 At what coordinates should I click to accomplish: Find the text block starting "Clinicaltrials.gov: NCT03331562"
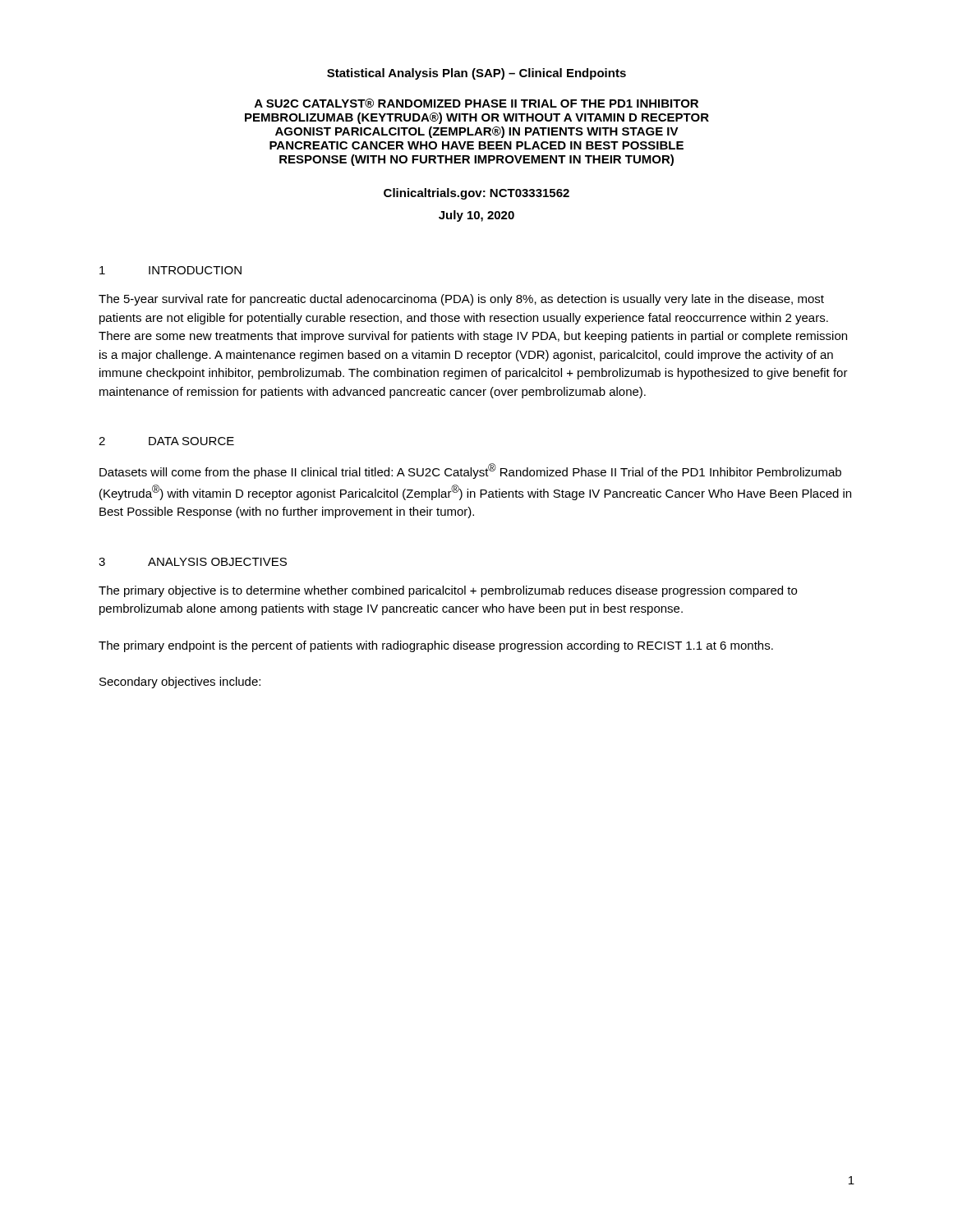click(476, 193)
